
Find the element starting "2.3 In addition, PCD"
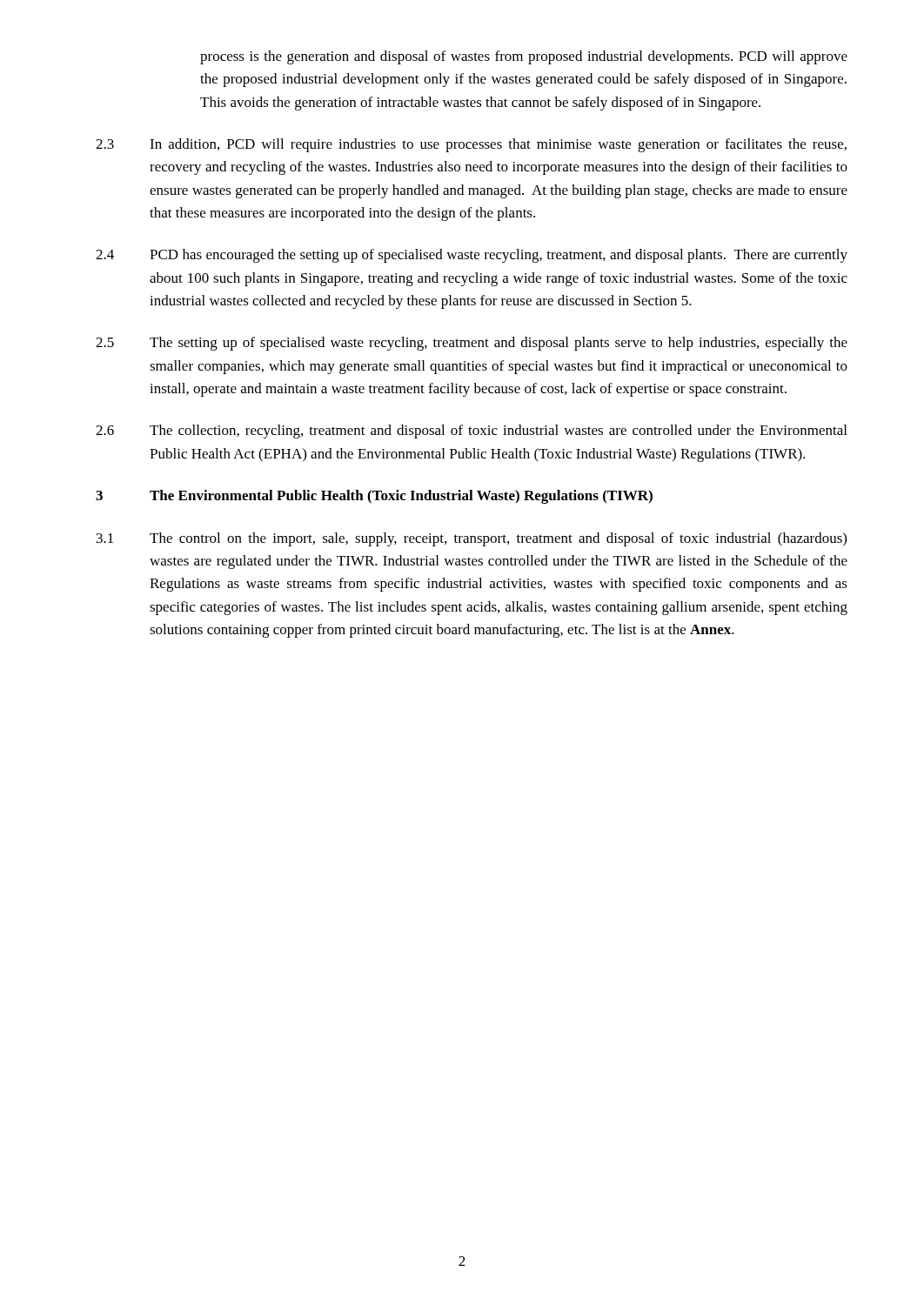(x=472, y=179)
